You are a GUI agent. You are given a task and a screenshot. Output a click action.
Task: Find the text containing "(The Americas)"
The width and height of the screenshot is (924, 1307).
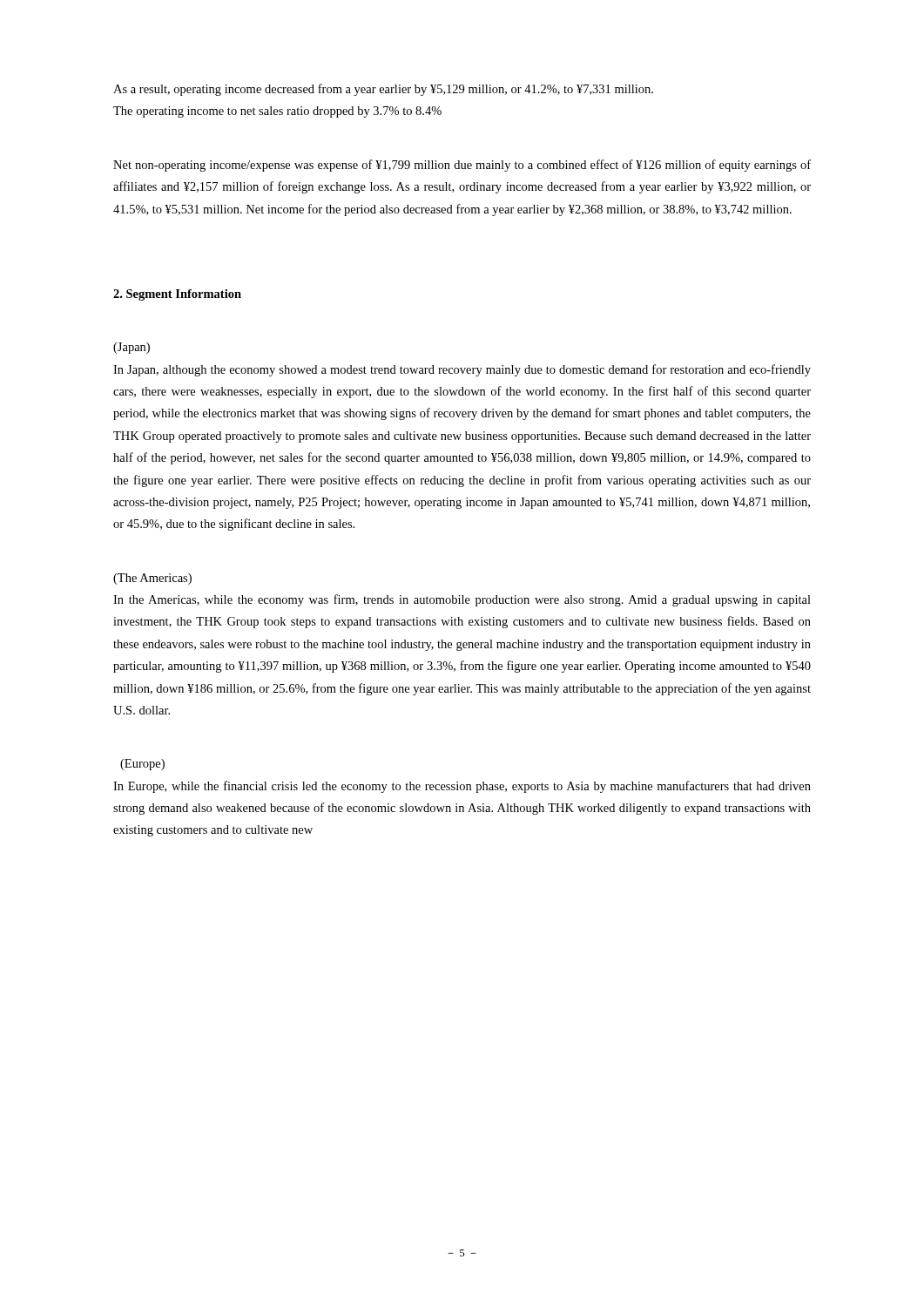click(x=153, y=577)
